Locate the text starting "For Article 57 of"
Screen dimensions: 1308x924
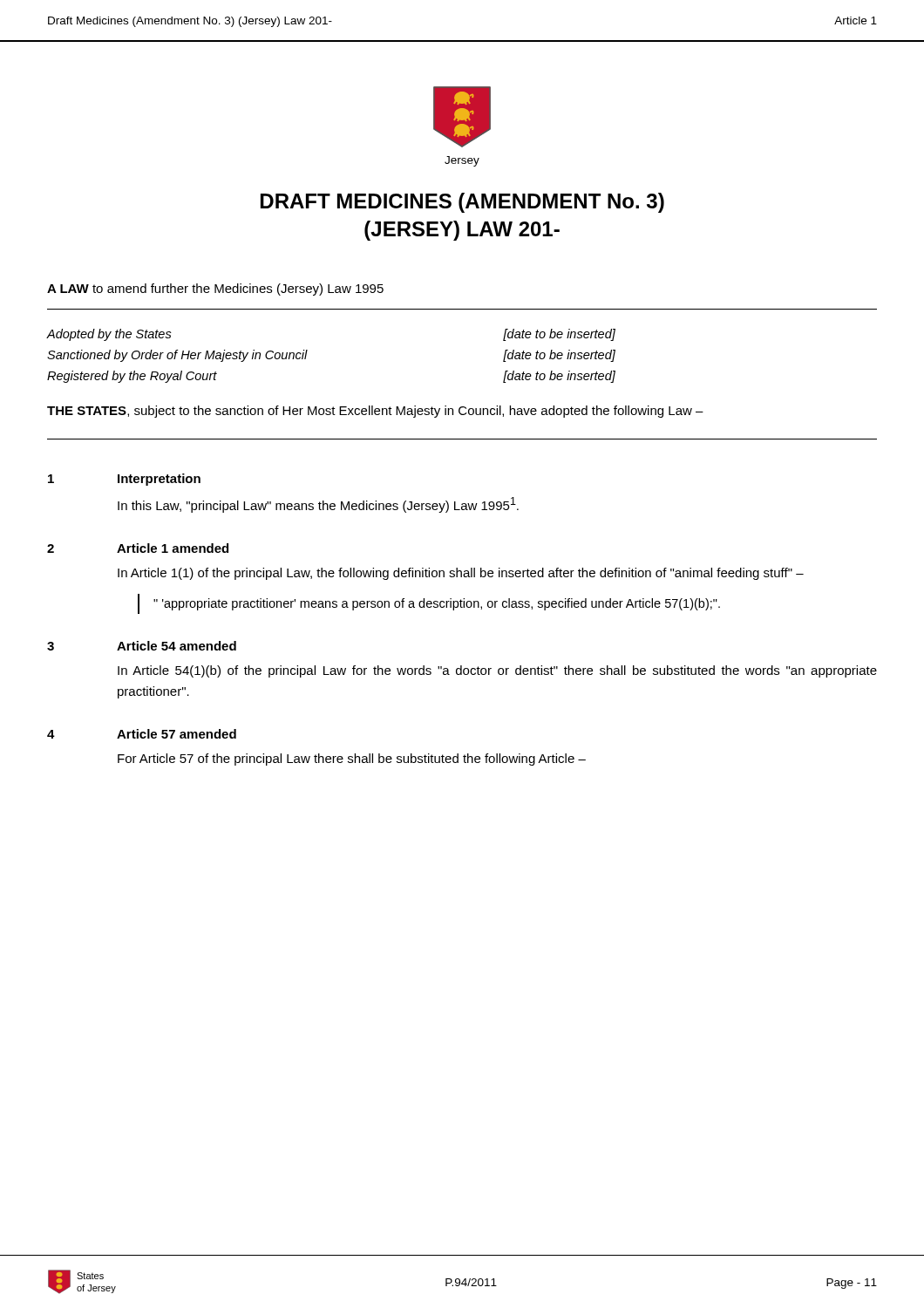351,759
